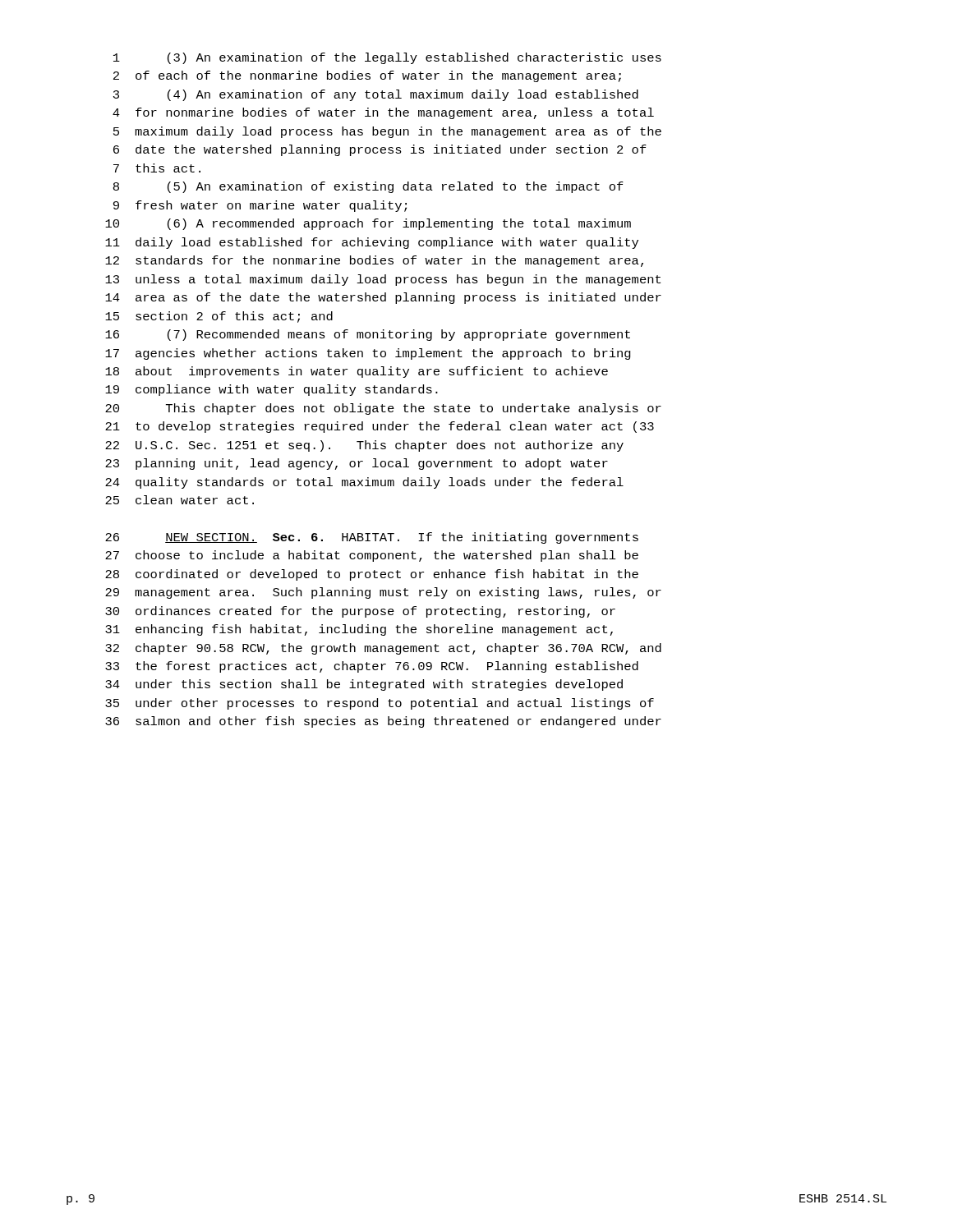Locate the block starting "23 planning unit, lead agency, or"
This screenshot has width=953, height=1232.
[x=488, y=464]
